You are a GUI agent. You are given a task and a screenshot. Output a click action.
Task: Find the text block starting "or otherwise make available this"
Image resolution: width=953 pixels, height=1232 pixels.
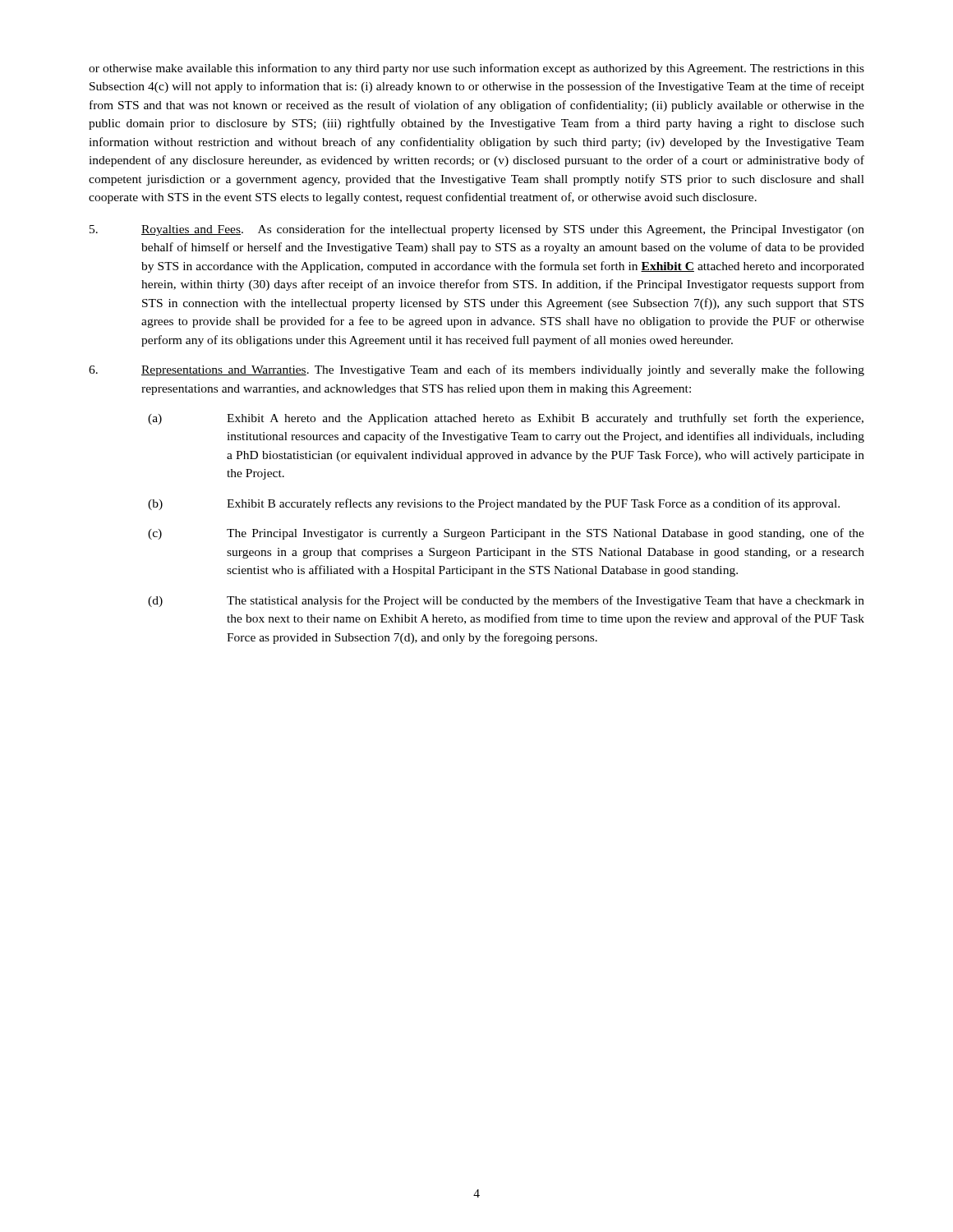click(476, 132)
